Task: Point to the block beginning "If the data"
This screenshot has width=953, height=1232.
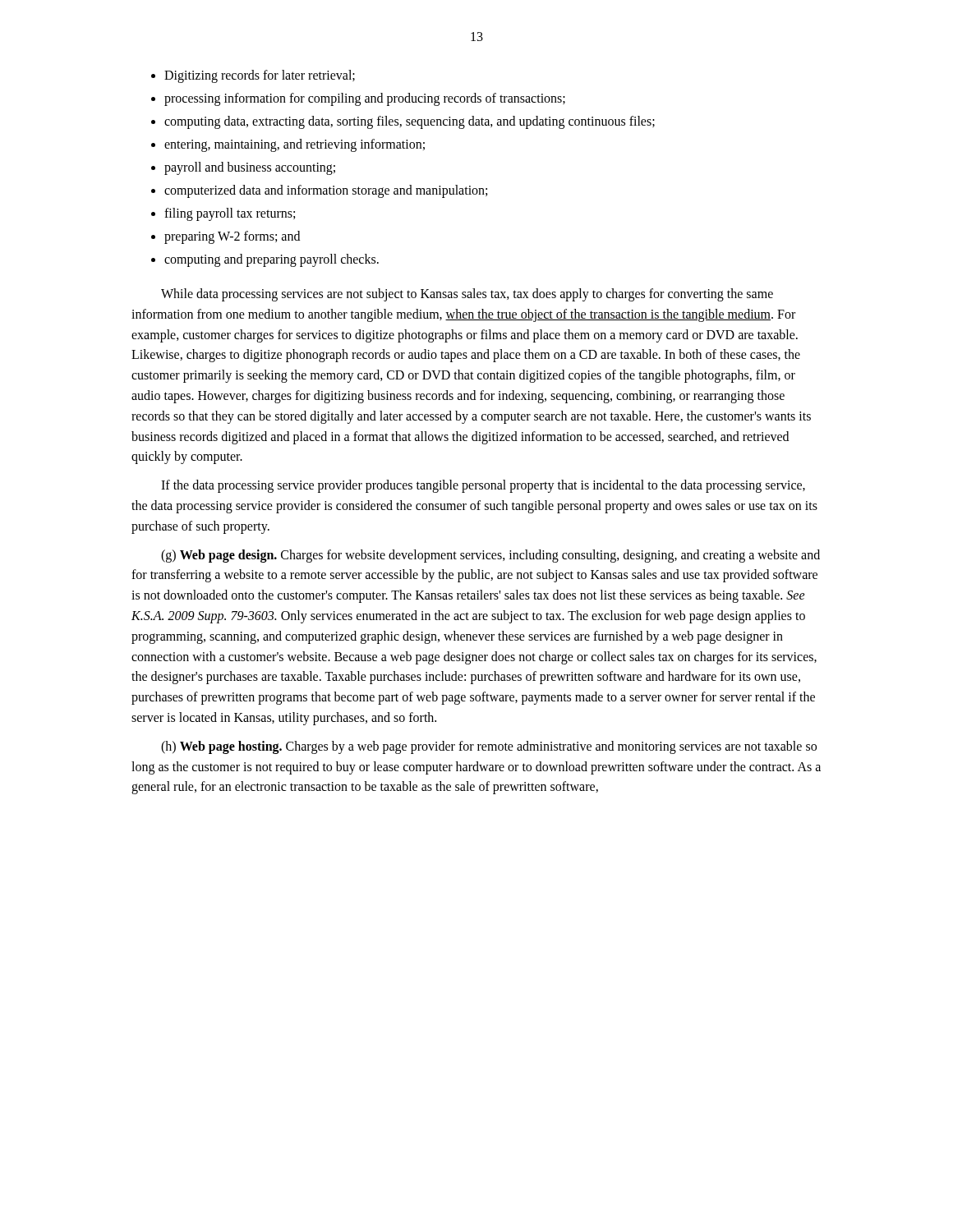Action: coord(474,505)
